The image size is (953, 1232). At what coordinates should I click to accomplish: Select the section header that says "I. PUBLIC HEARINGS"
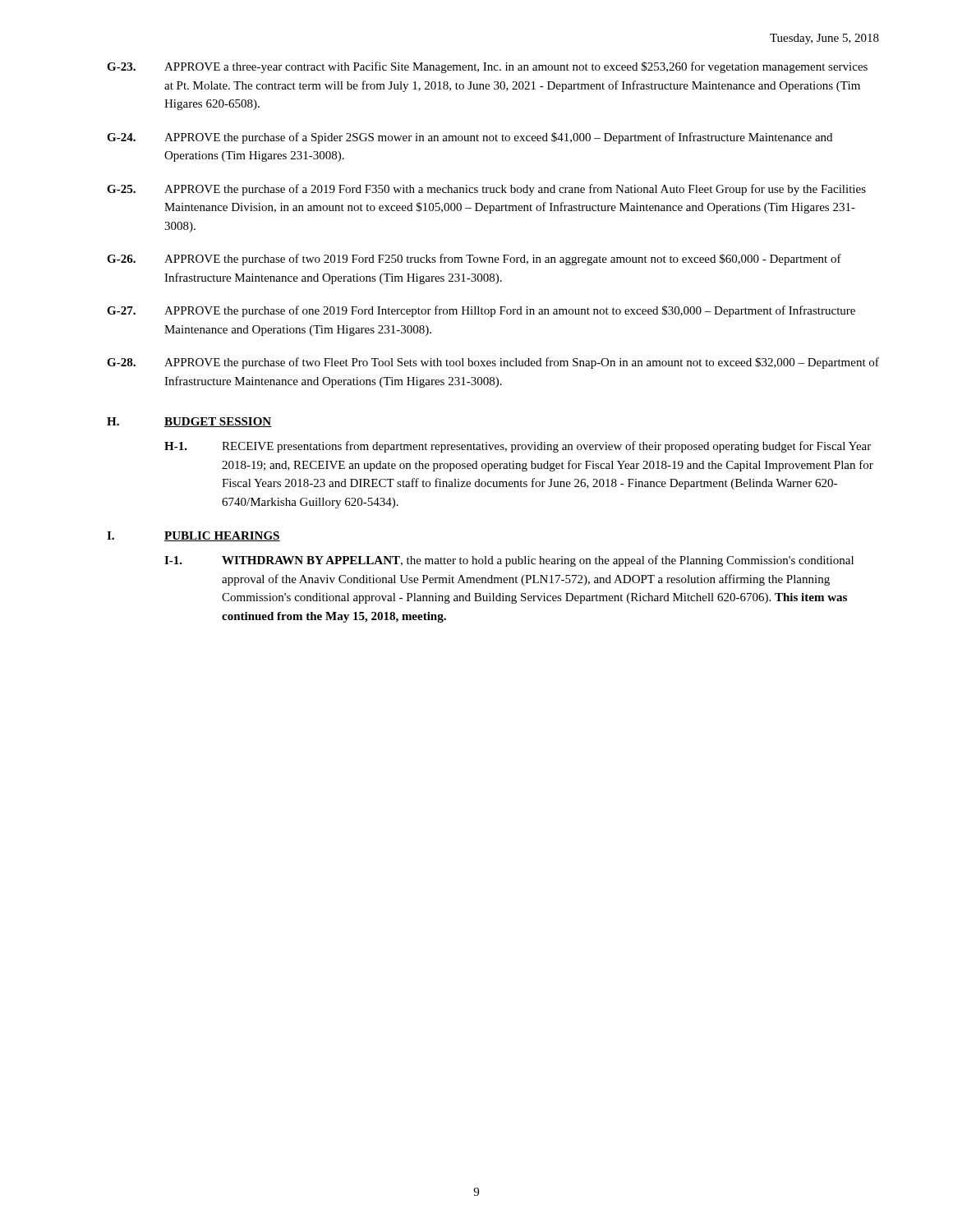coord(193,536)
